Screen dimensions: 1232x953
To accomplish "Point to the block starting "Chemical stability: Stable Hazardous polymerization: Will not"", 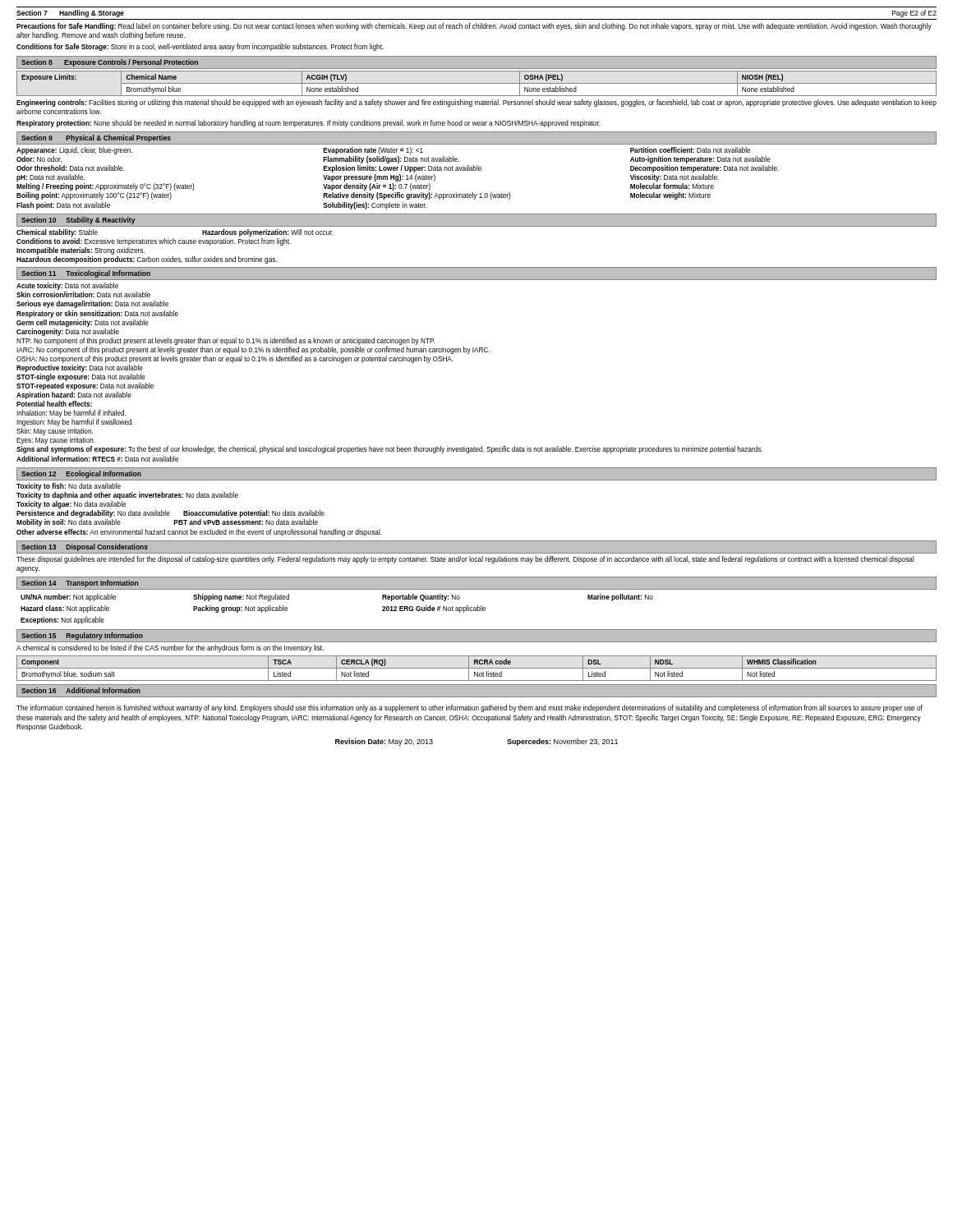I will click(175, 246).
